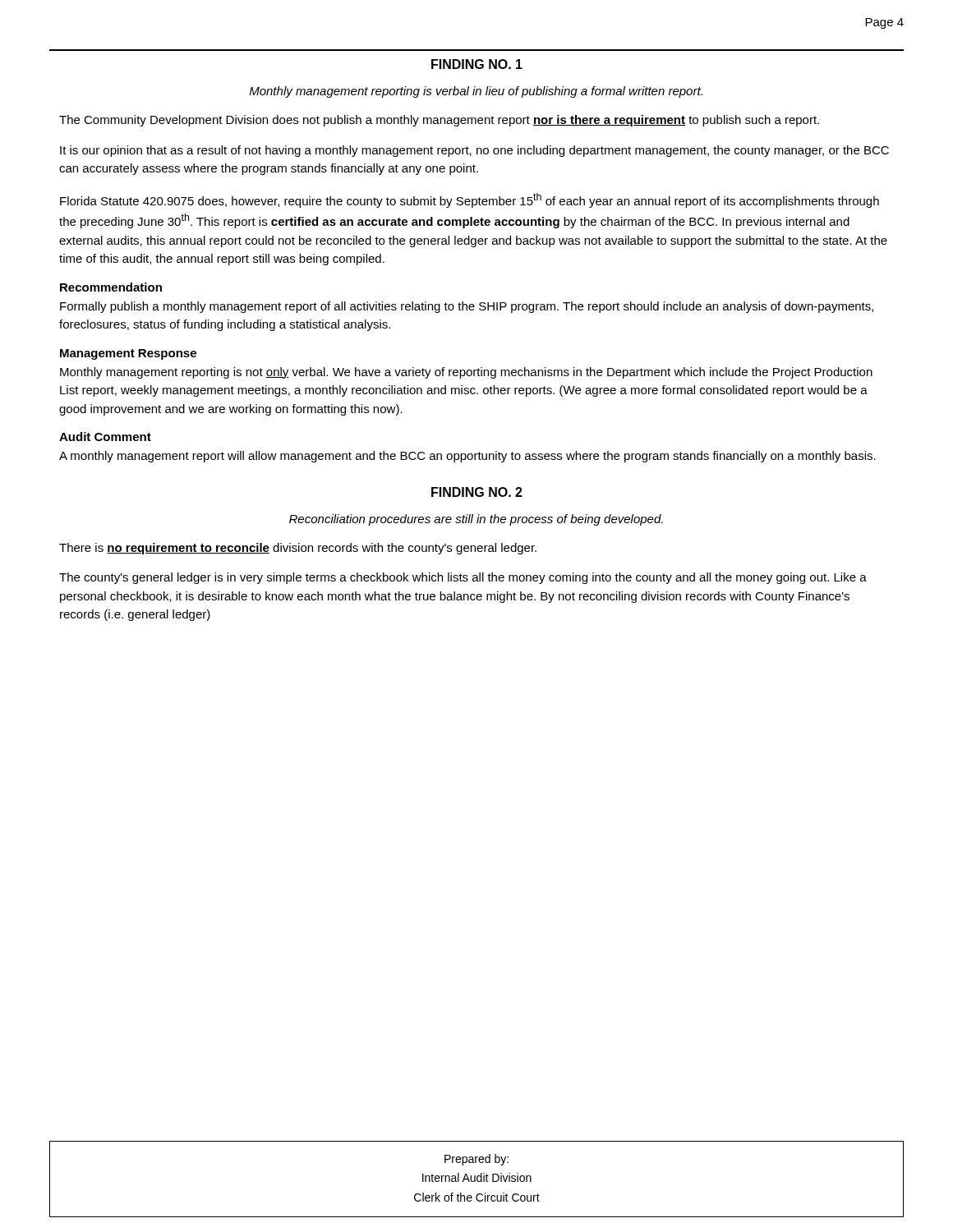Locate the region starting "The county's general ledger is"
The image size is (953, 1232).
463,595
